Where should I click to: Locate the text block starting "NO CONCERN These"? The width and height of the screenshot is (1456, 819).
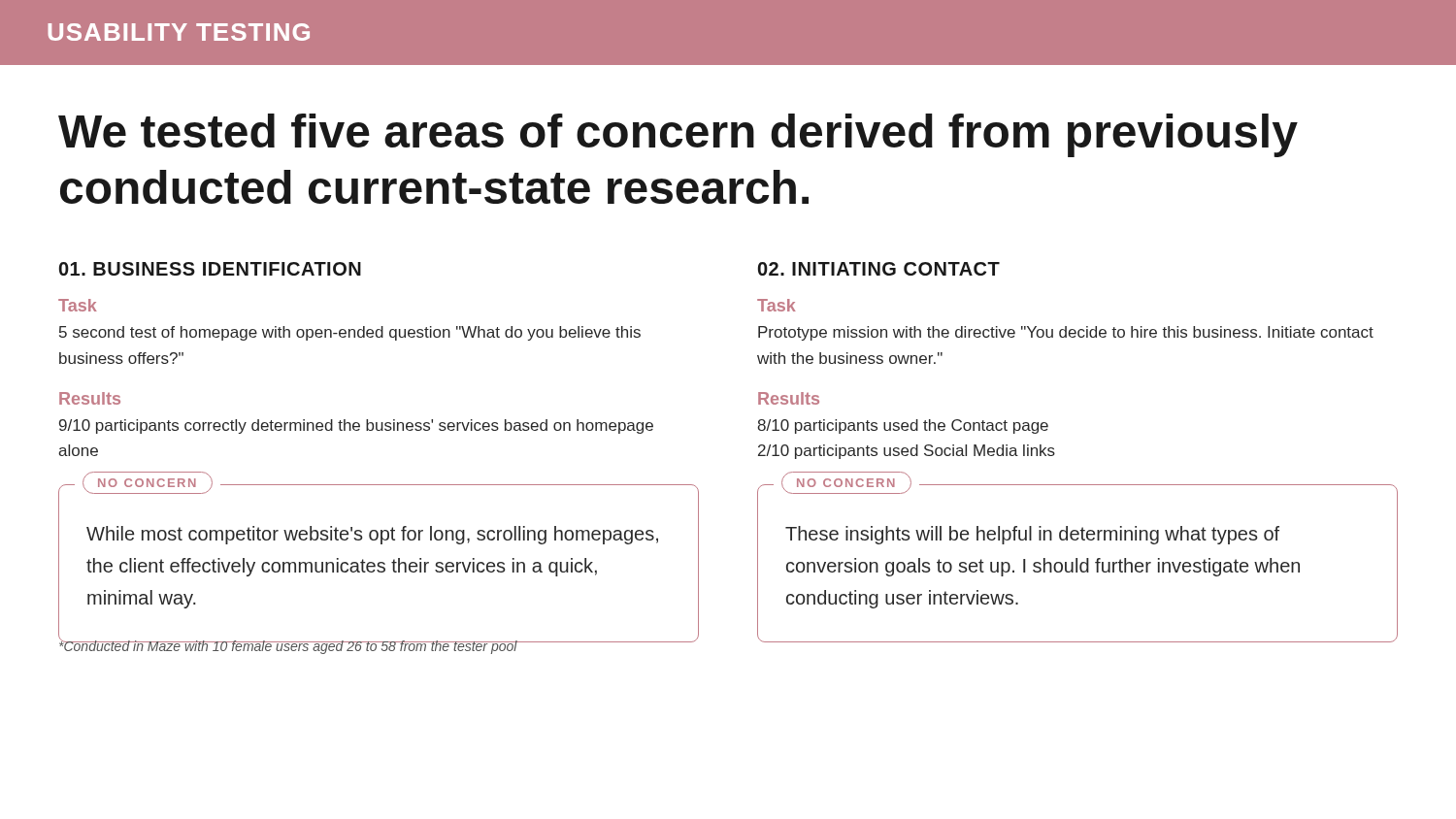coord(1072,549)
